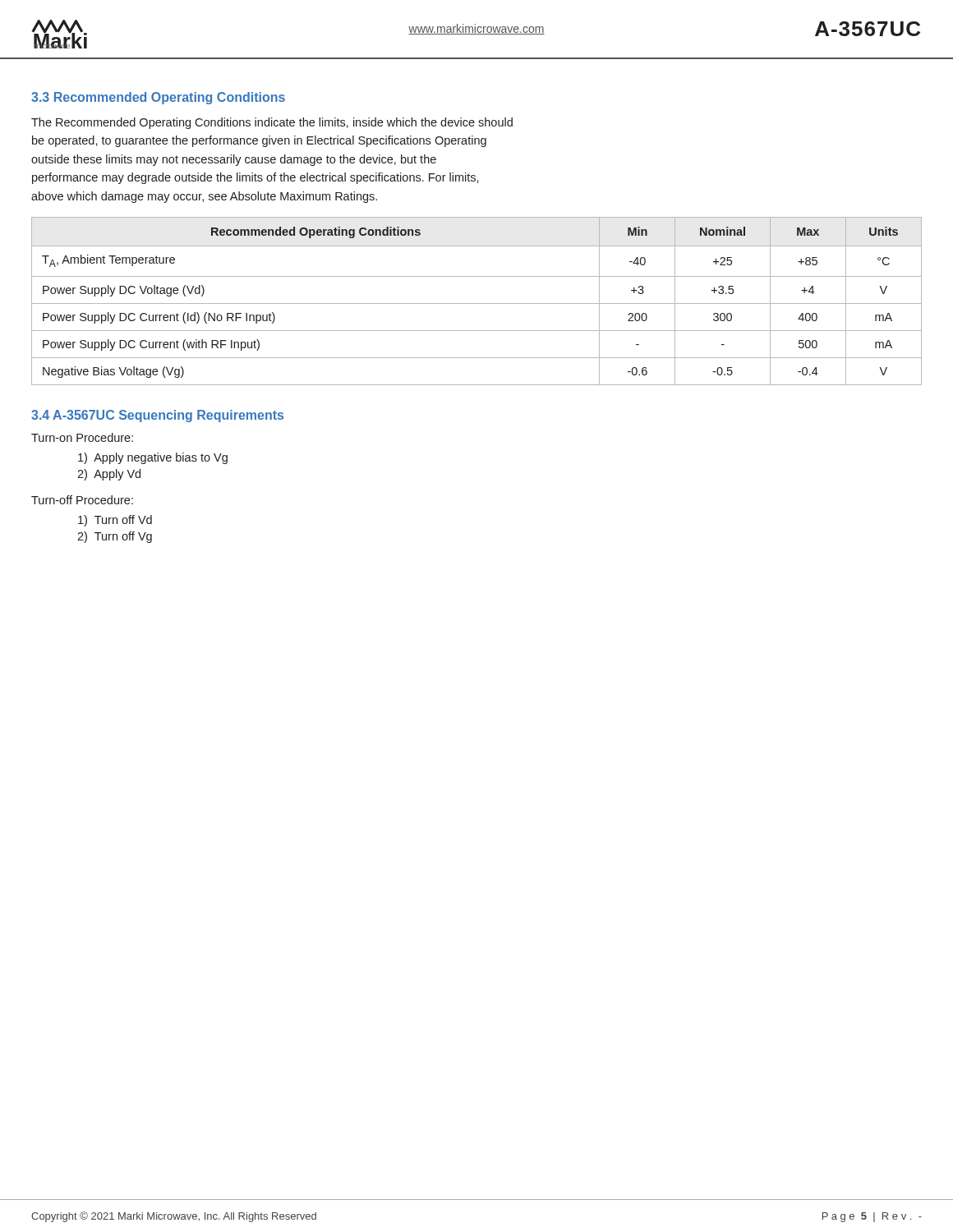This screenshot has height=1232, width=953.
Task: Find the list item that reads "1) Apply negative bias to Vg"
Action: tap(153, 458)
